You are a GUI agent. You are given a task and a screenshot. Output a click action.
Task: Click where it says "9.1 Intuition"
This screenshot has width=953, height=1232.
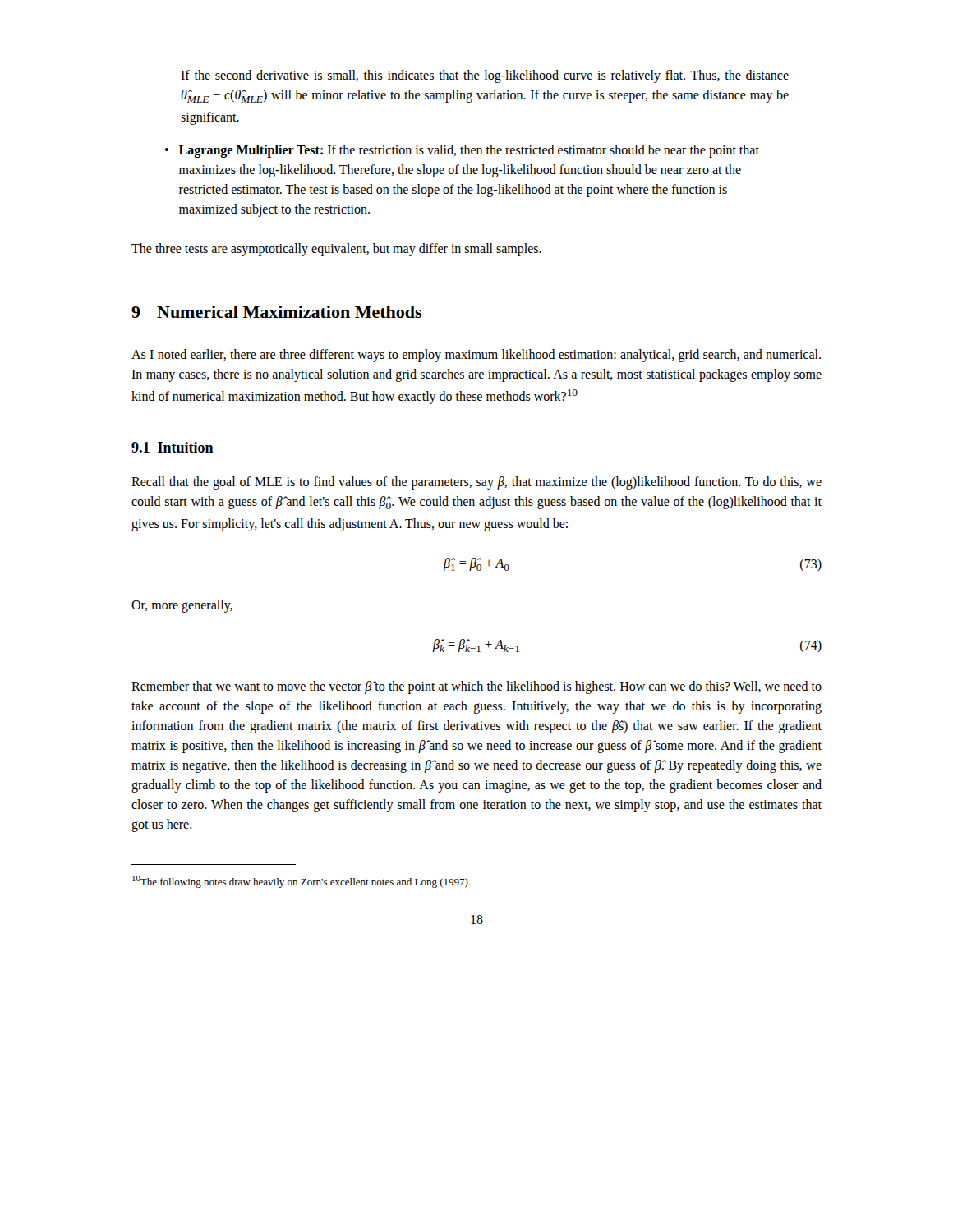pos(172,447)
